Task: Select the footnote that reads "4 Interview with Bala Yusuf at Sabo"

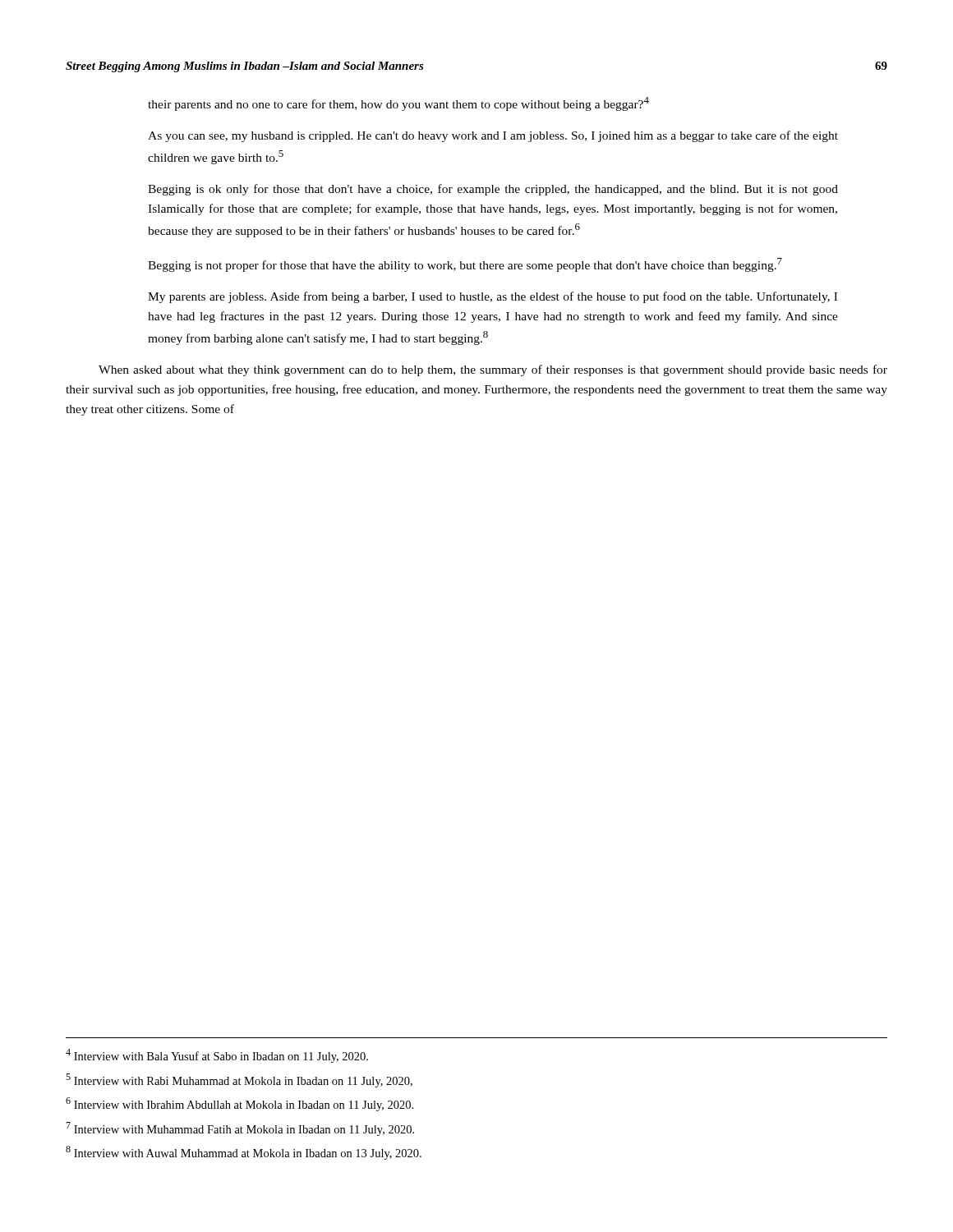Action: 217,1055
